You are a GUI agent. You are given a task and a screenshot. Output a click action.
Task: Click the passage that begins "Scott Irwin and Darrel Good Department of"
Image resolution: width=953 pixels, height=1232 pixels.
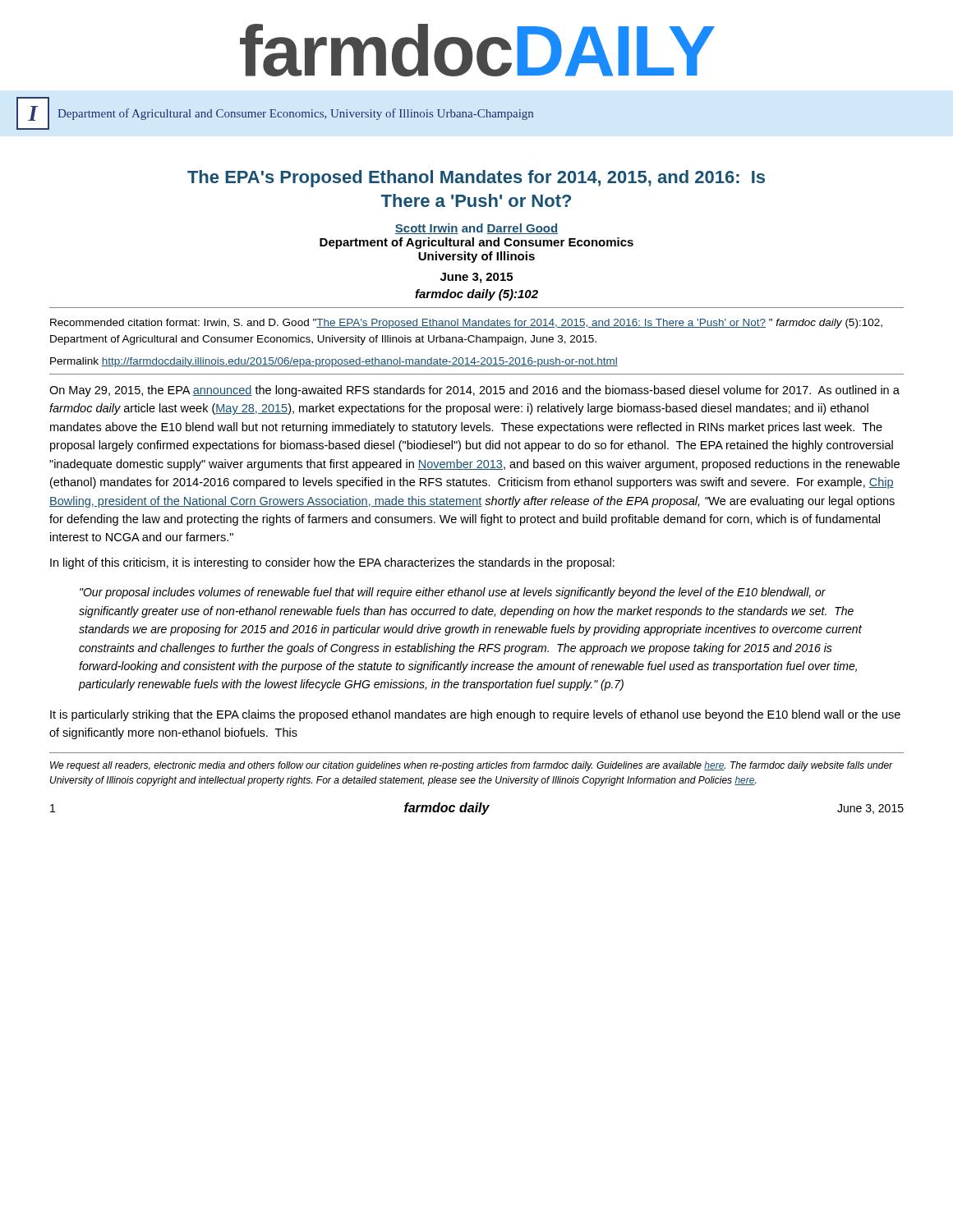click(476, 242)
